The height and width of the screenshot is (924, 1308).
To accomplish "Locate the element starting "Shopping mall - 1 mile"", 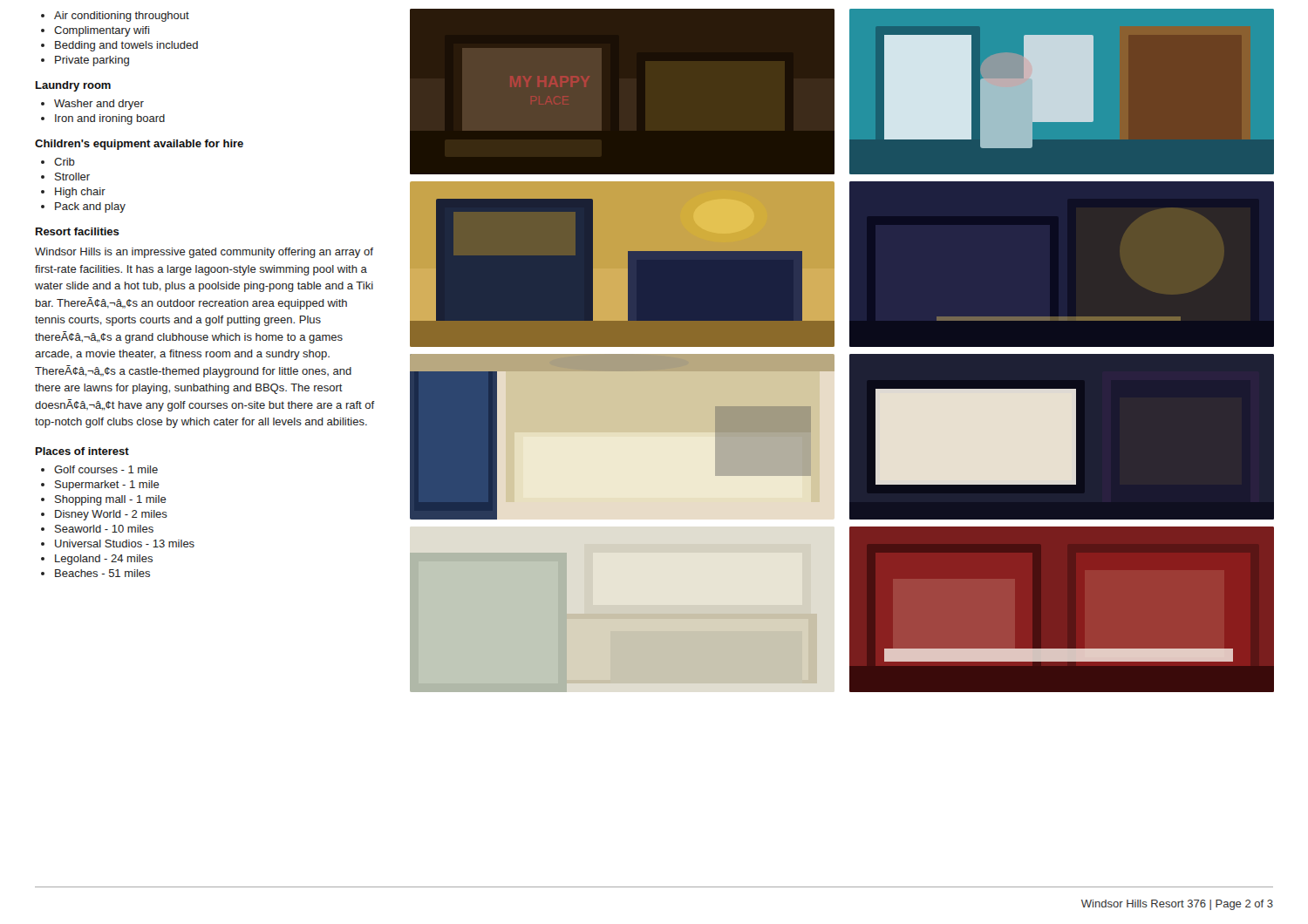I will tap(104, 500).
